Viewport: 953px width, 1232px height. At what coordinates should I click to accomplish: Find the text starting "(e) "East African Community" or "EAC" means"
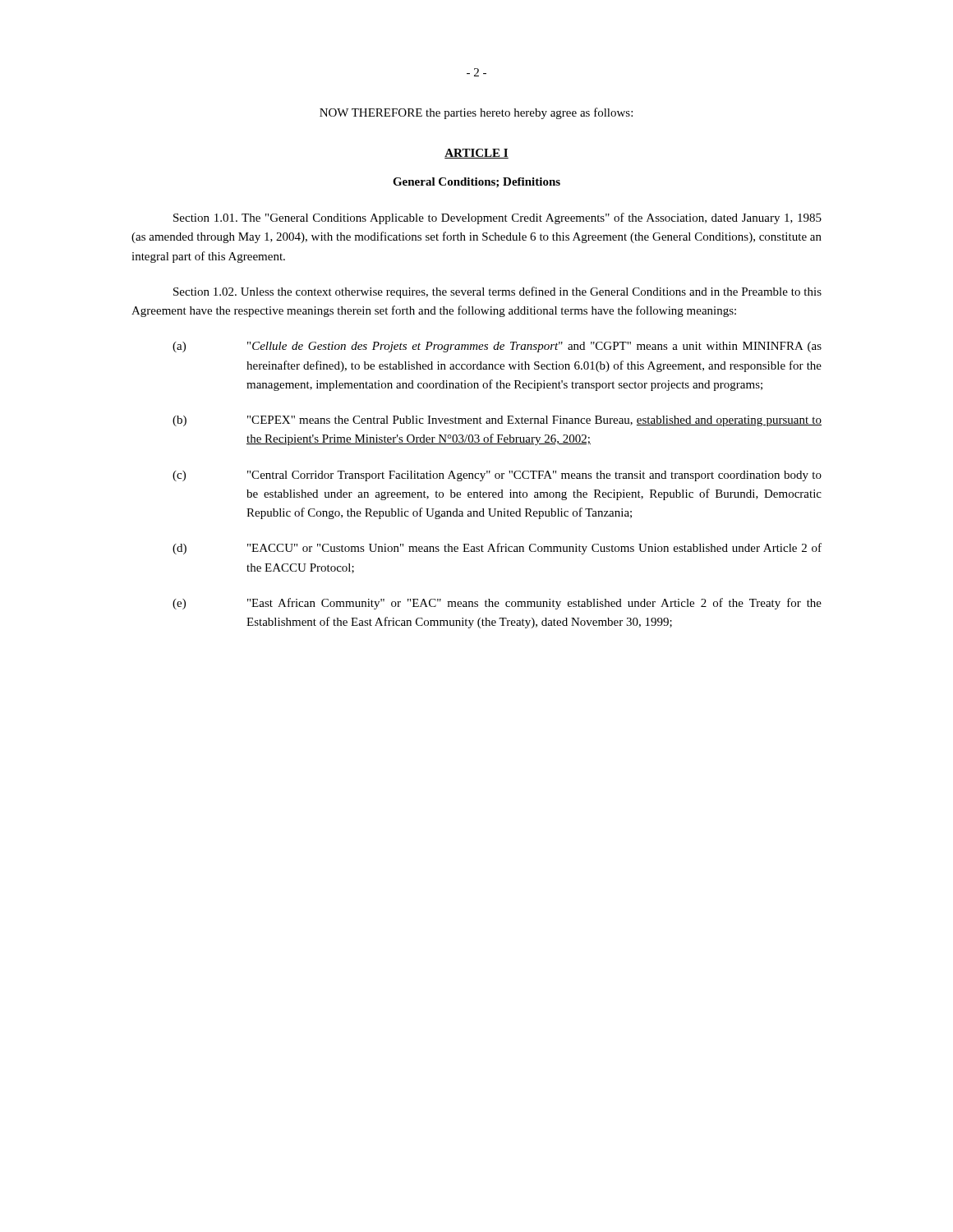[476, 613]
